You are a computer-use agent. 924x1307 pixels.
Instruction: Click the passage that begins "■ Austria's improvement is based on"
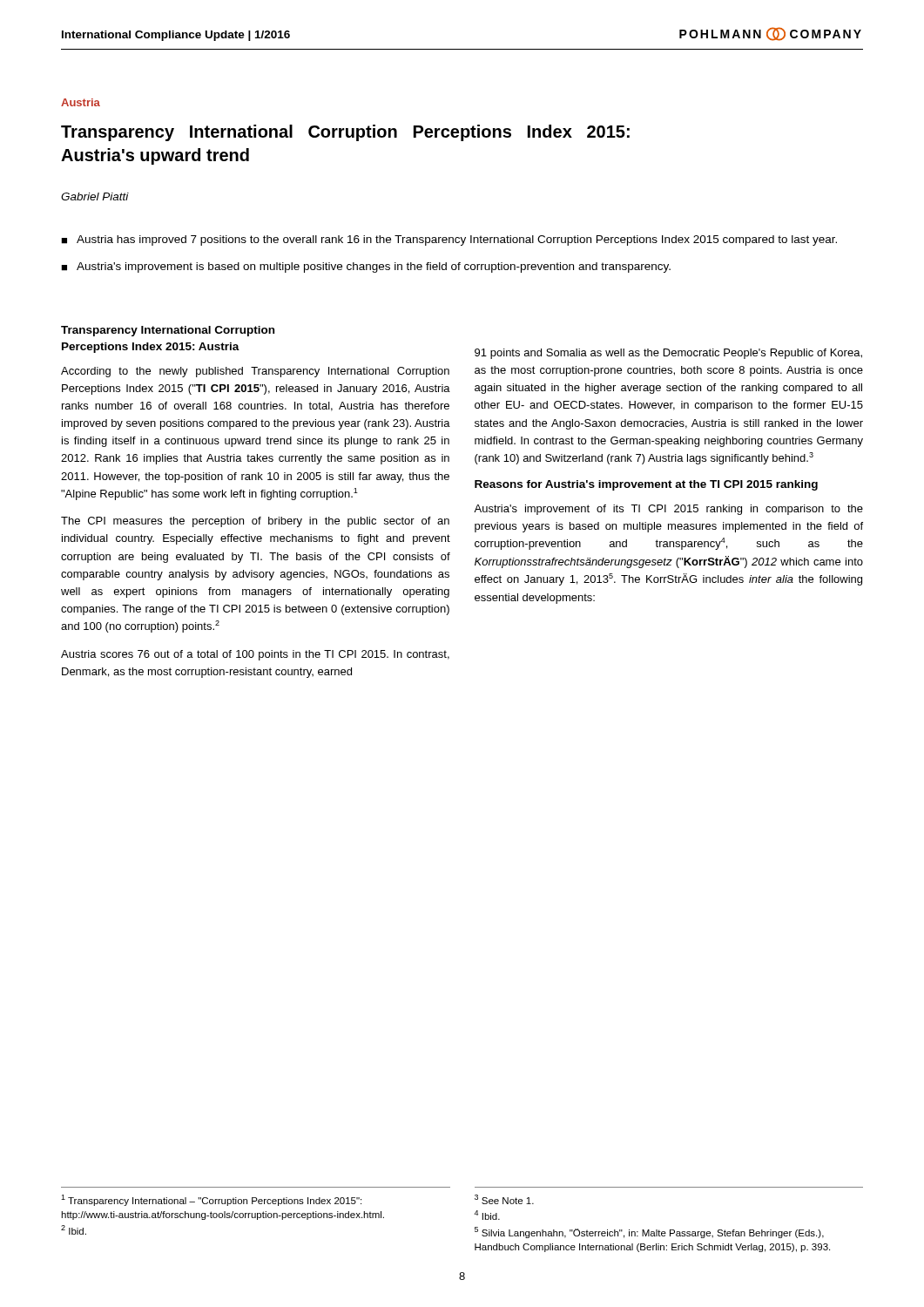(x=366, y=266)
